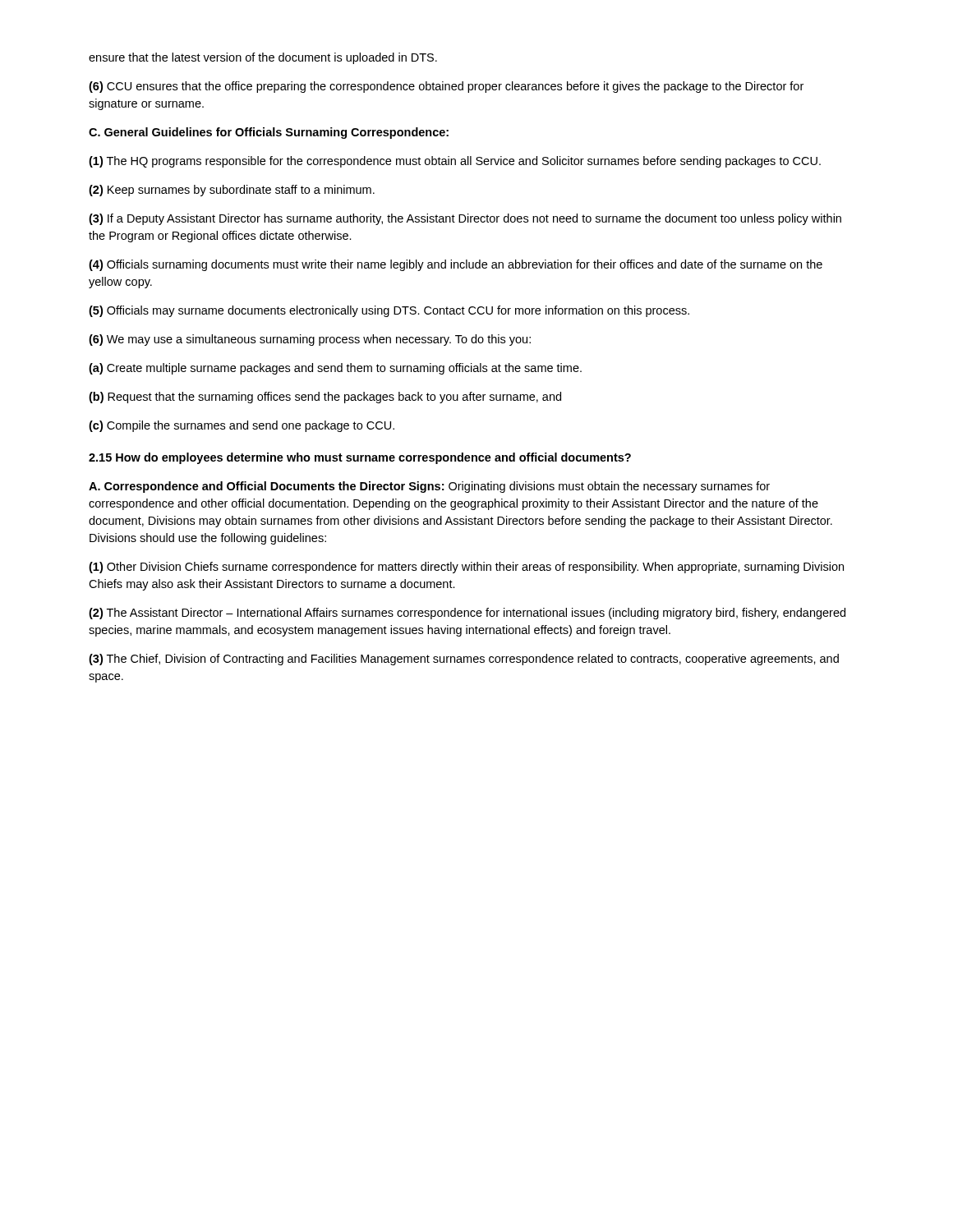Select the list item that says "(4) Officials surnaming documents must write their name"
Viewport: 953px width, 1232px height.
tap(456, 273)
